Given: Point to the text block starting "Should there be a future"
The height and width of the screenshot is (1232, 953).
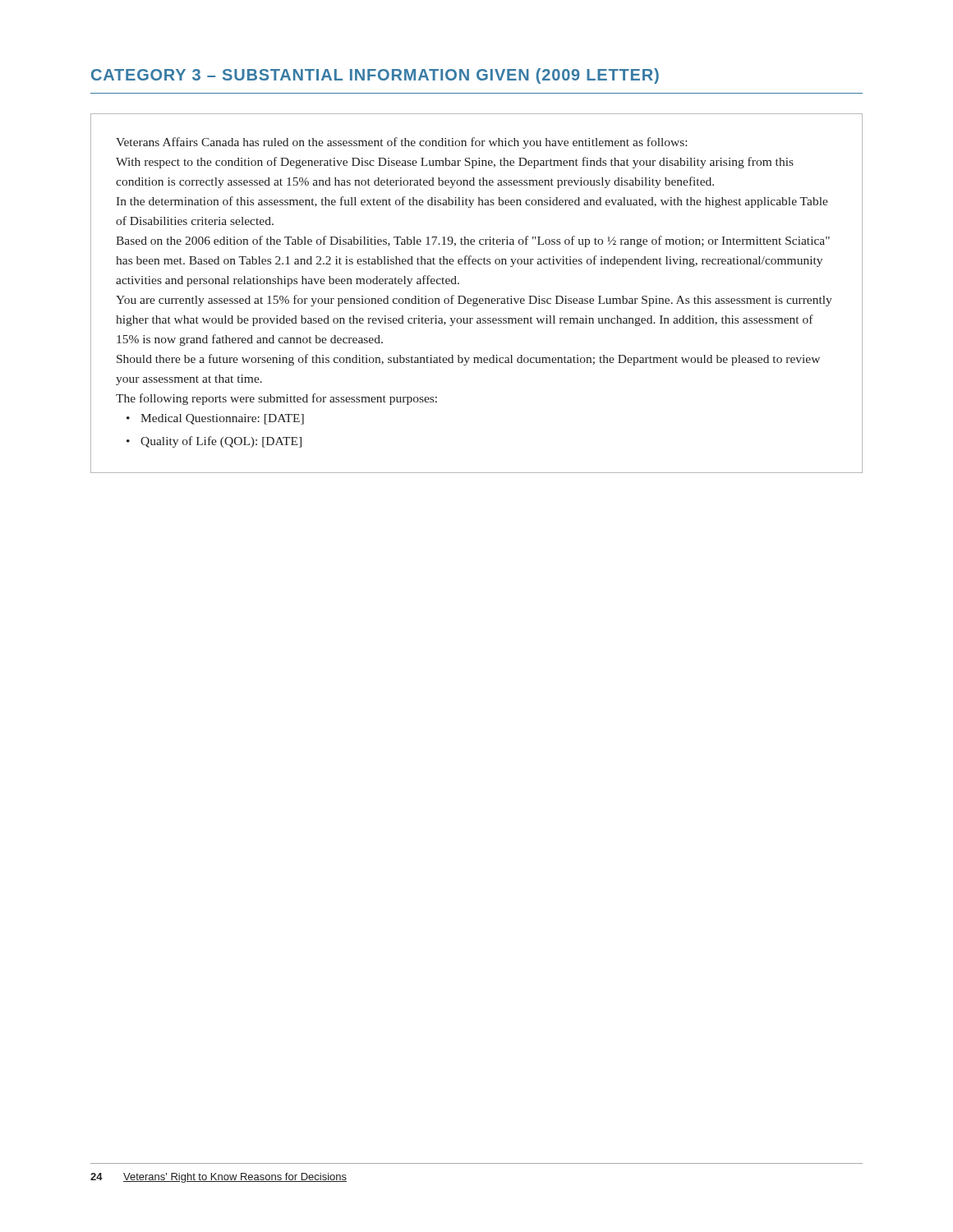Looking at the screenshot, I should pyautogui.click(x=476, y=369).
